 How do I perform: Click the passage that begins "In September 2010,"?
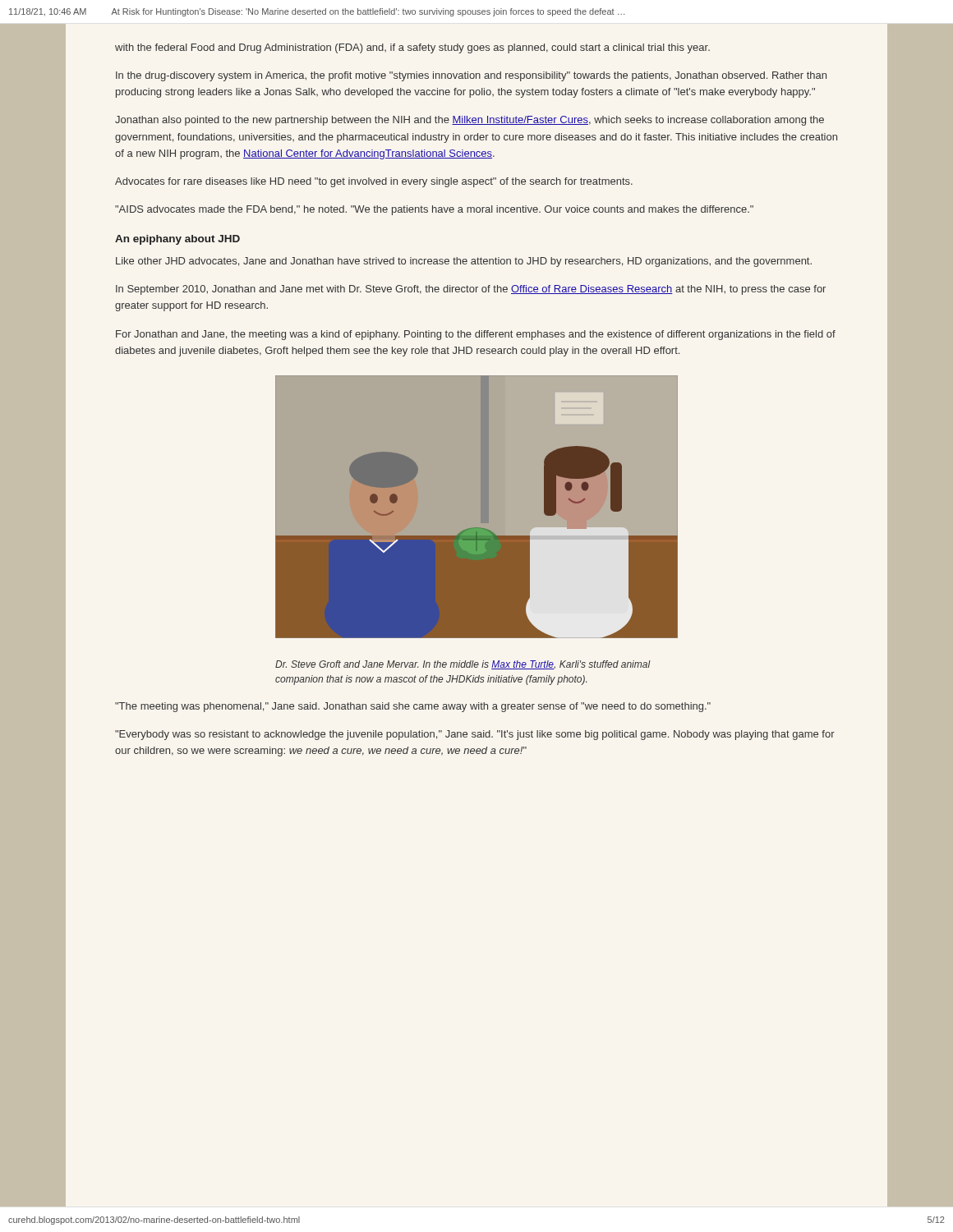tap(471, 297)
